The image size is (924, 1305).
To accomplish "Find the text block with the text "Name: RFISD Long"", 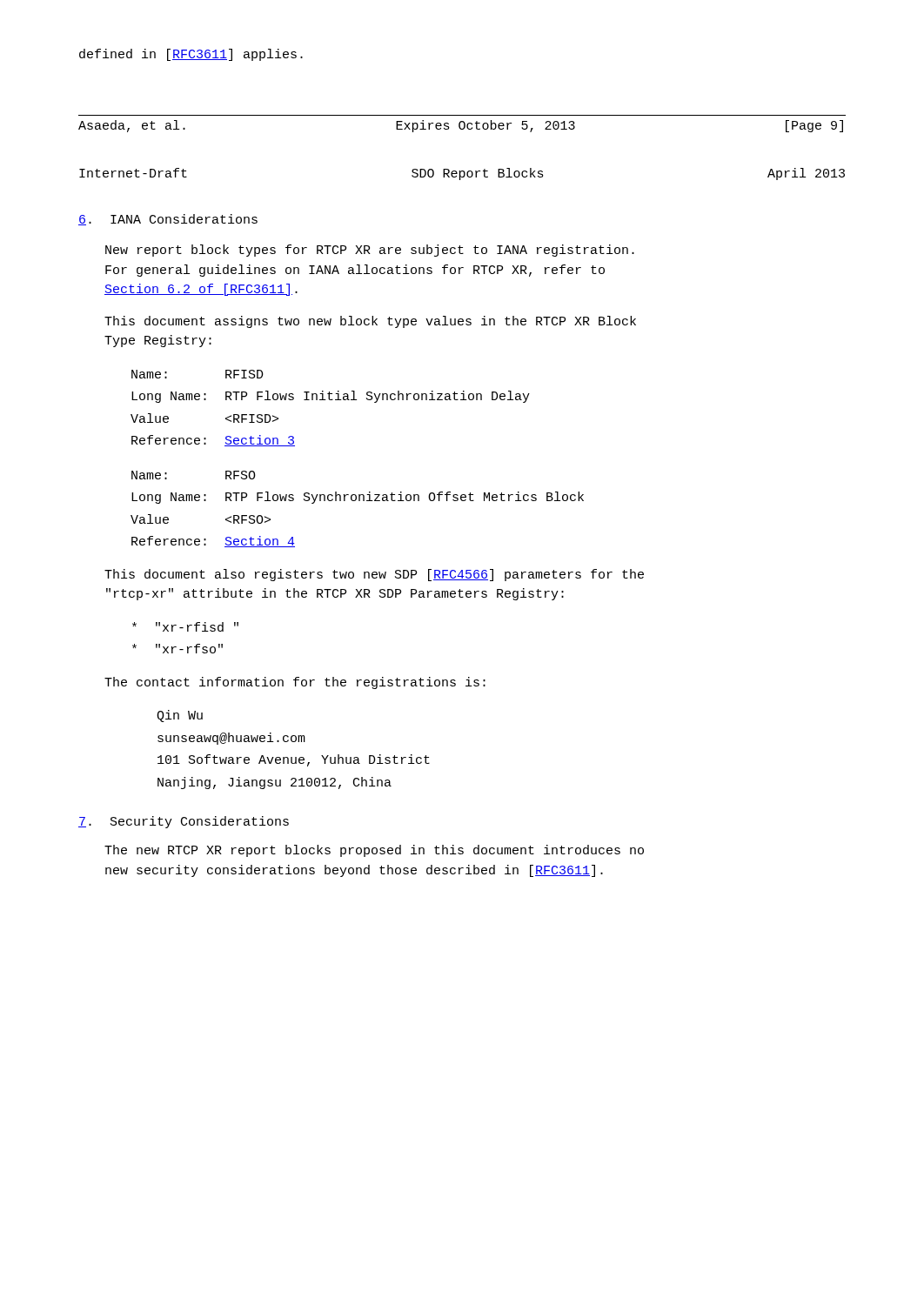I will tap(330, 408).
